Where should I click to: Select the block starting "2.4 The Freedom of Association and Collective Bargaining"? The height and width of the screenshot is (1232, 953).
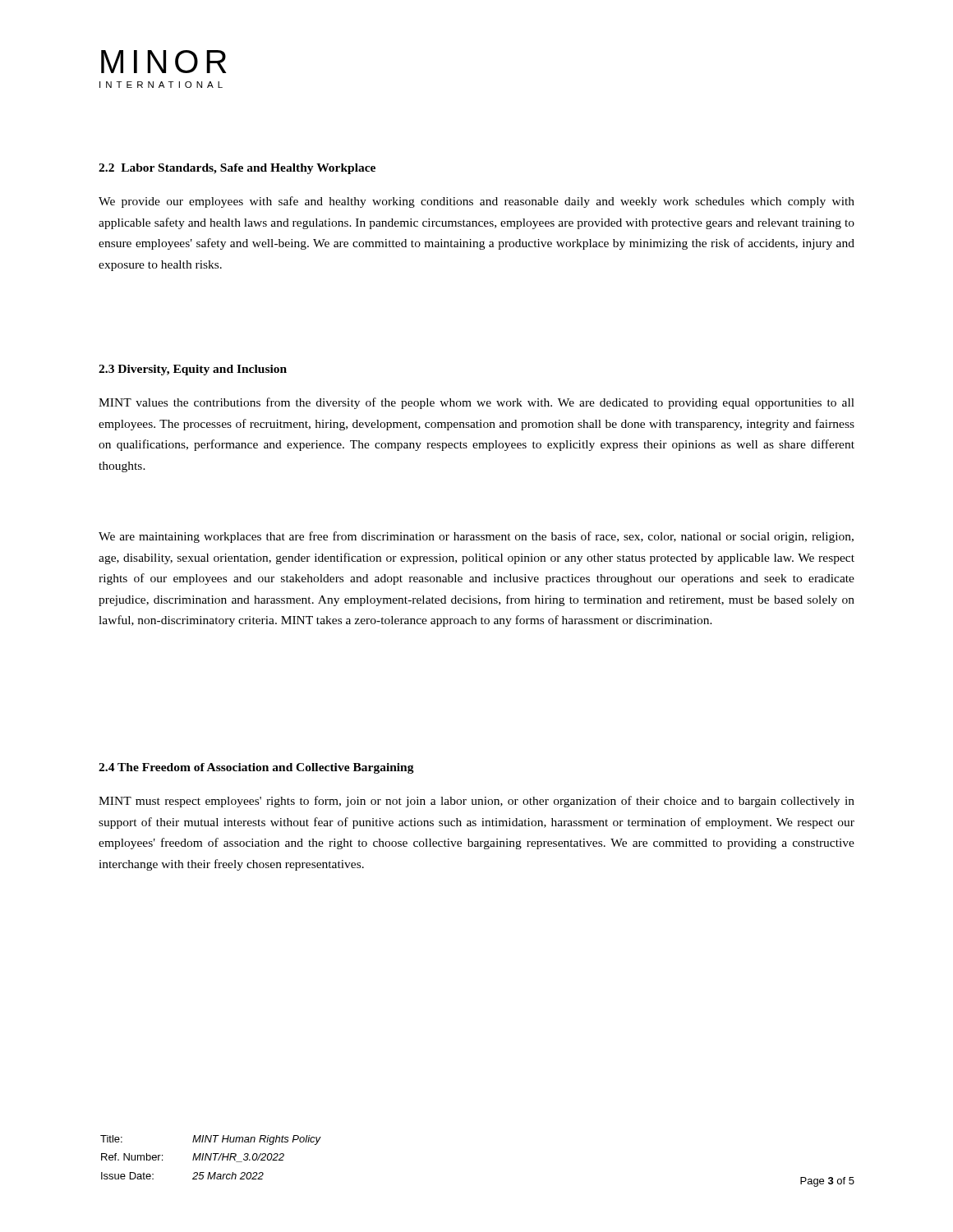256,768
